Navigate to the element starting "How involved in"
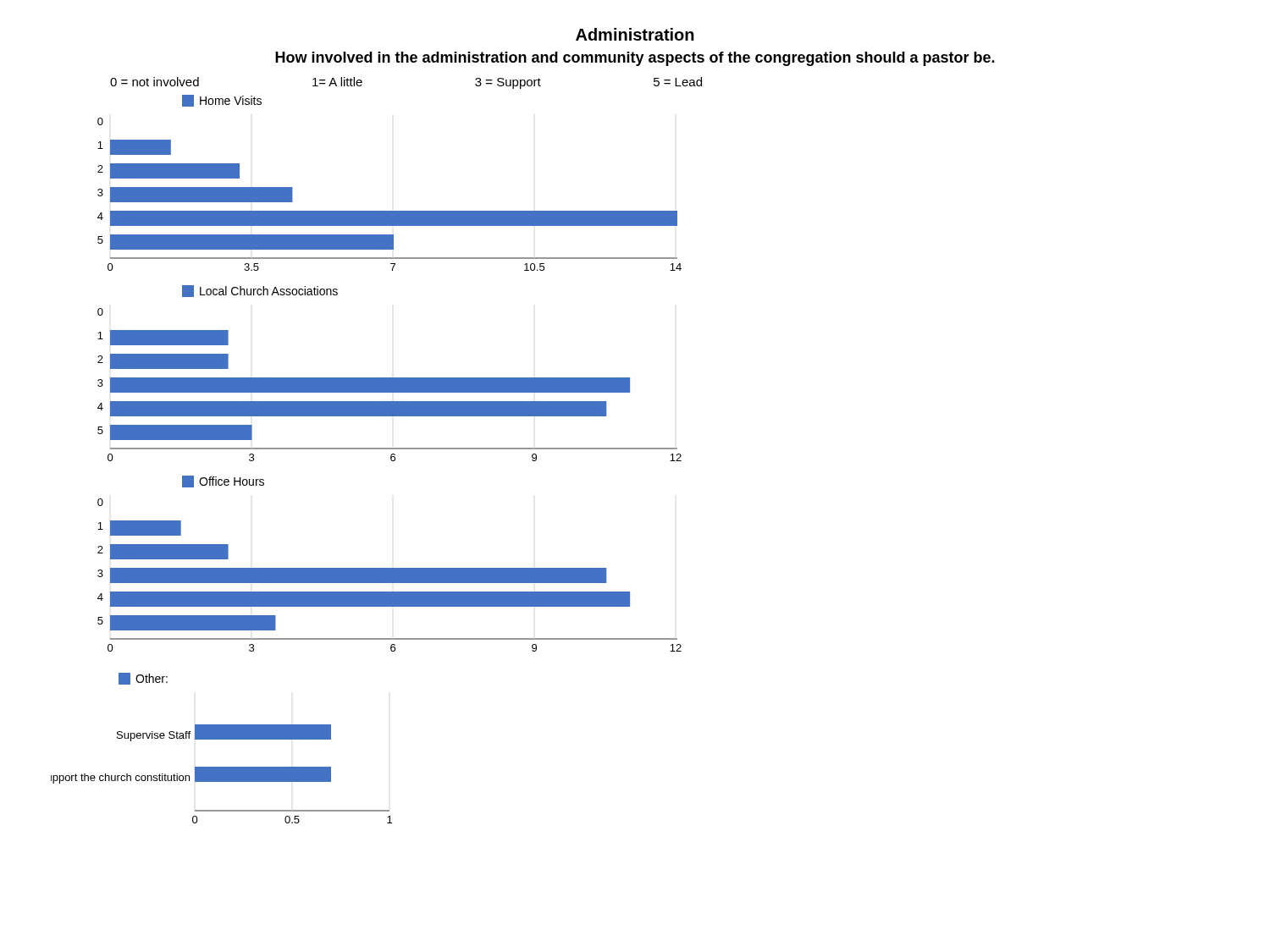Screen dimensions: 952x1270 (635, 58)
